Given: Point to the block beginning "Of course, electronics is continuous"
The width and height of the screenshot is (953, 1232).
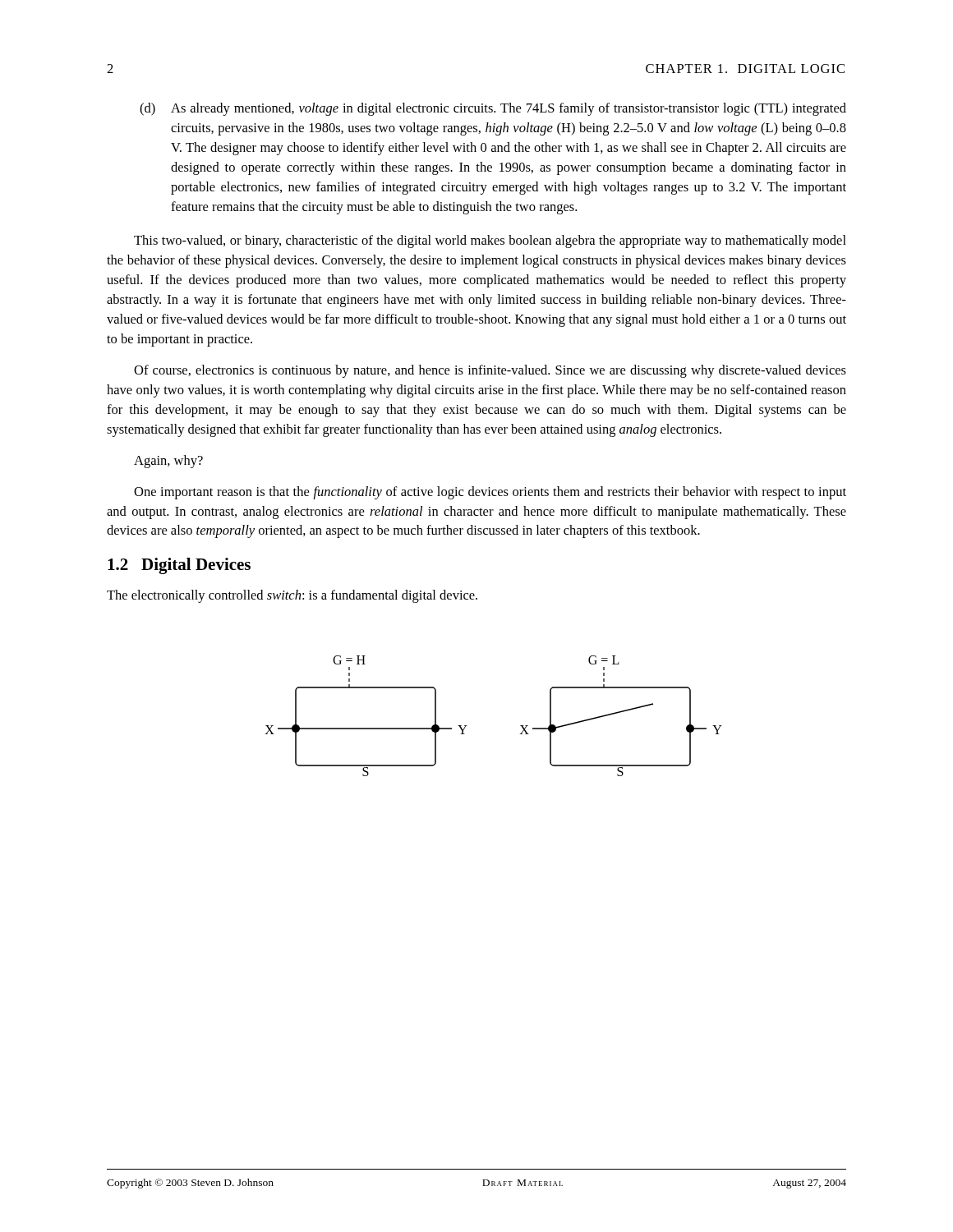Looking at the screenshot, I should [x=476, y=399].
